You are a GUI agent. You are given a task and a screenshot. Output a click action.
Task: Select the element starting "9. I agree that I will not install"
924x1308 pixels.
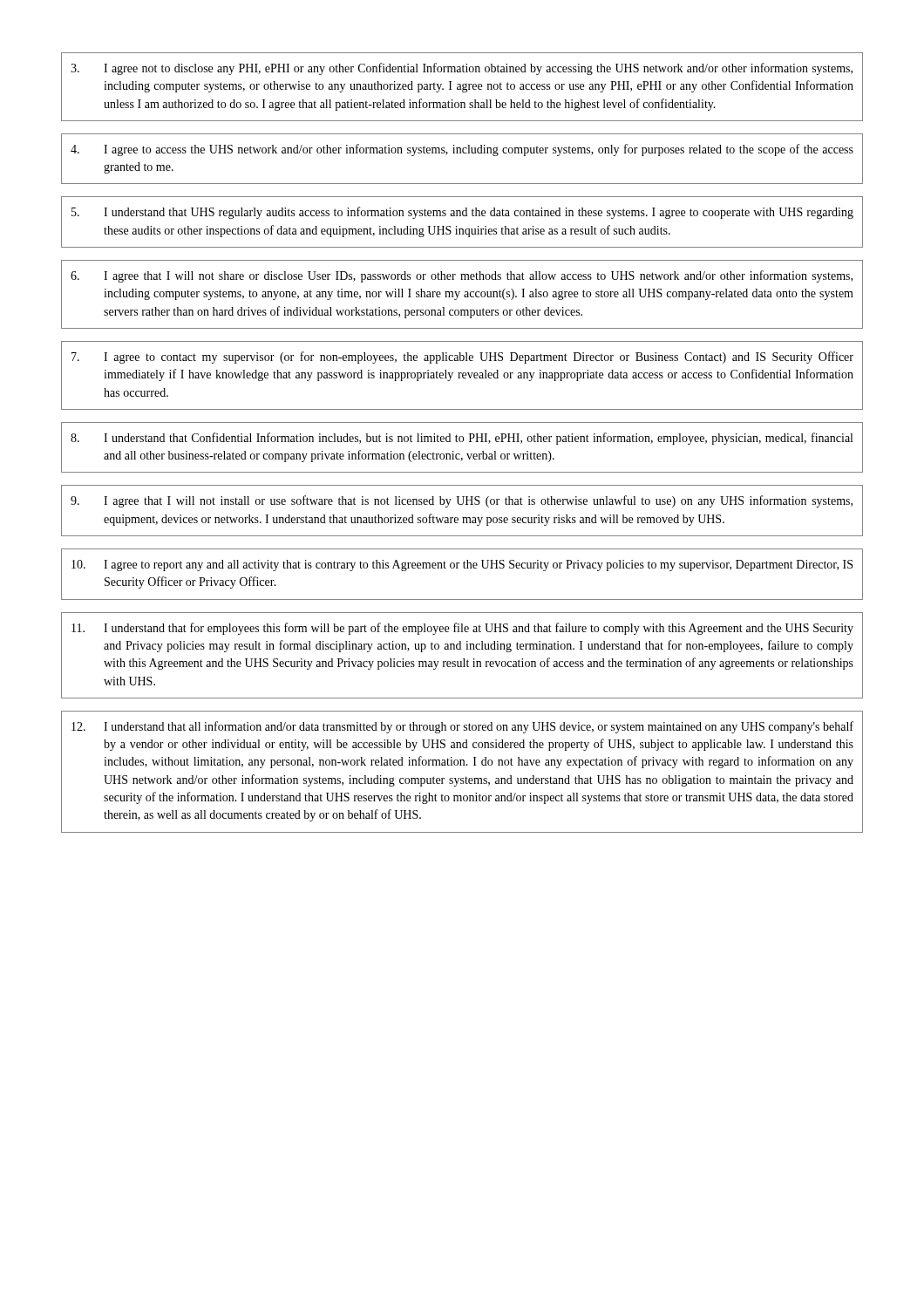(462, 511)
